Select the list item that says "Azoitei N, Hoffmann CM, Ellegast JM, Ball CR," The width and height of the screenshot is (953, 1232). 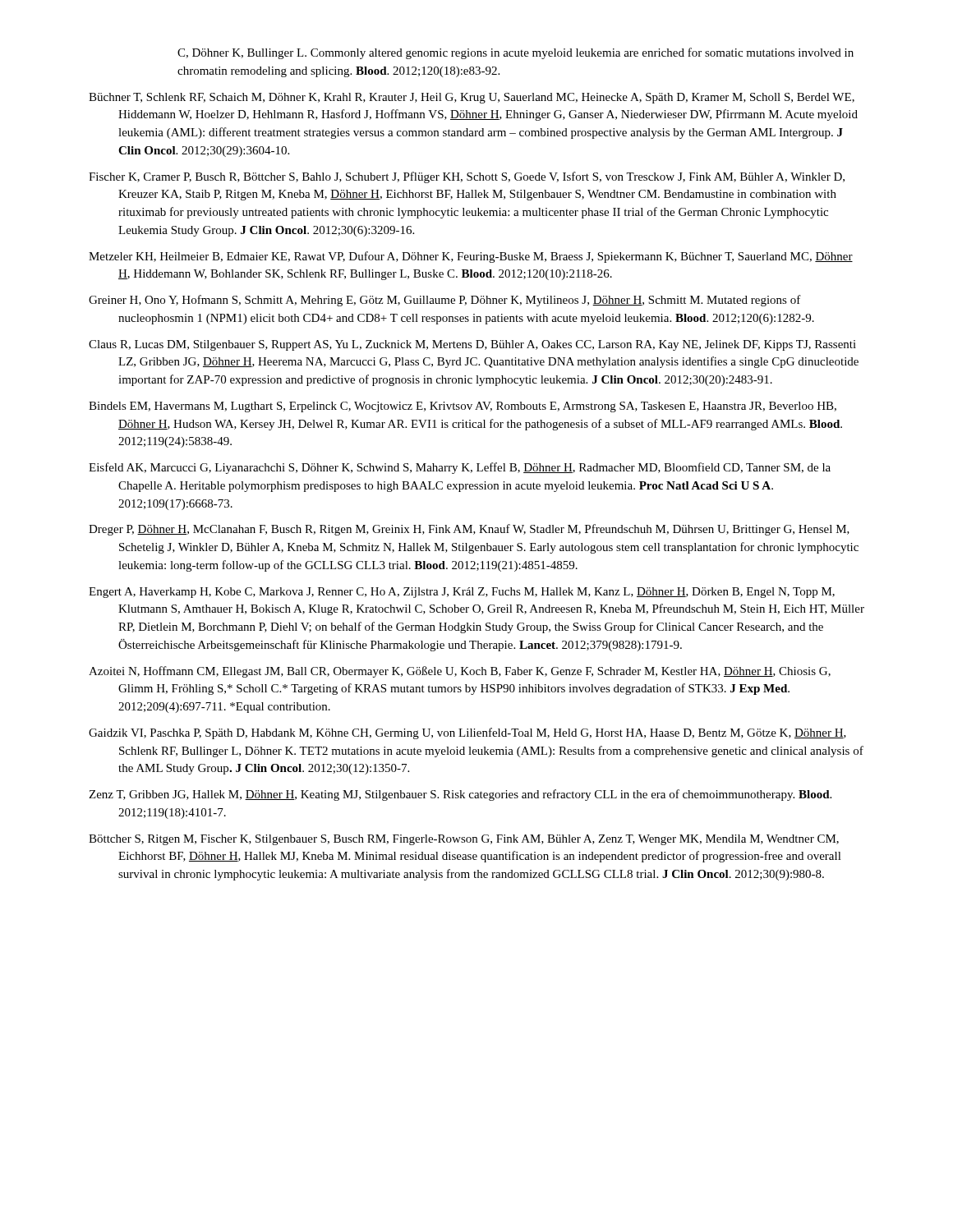pyautogui.click(x=460, y=689)
